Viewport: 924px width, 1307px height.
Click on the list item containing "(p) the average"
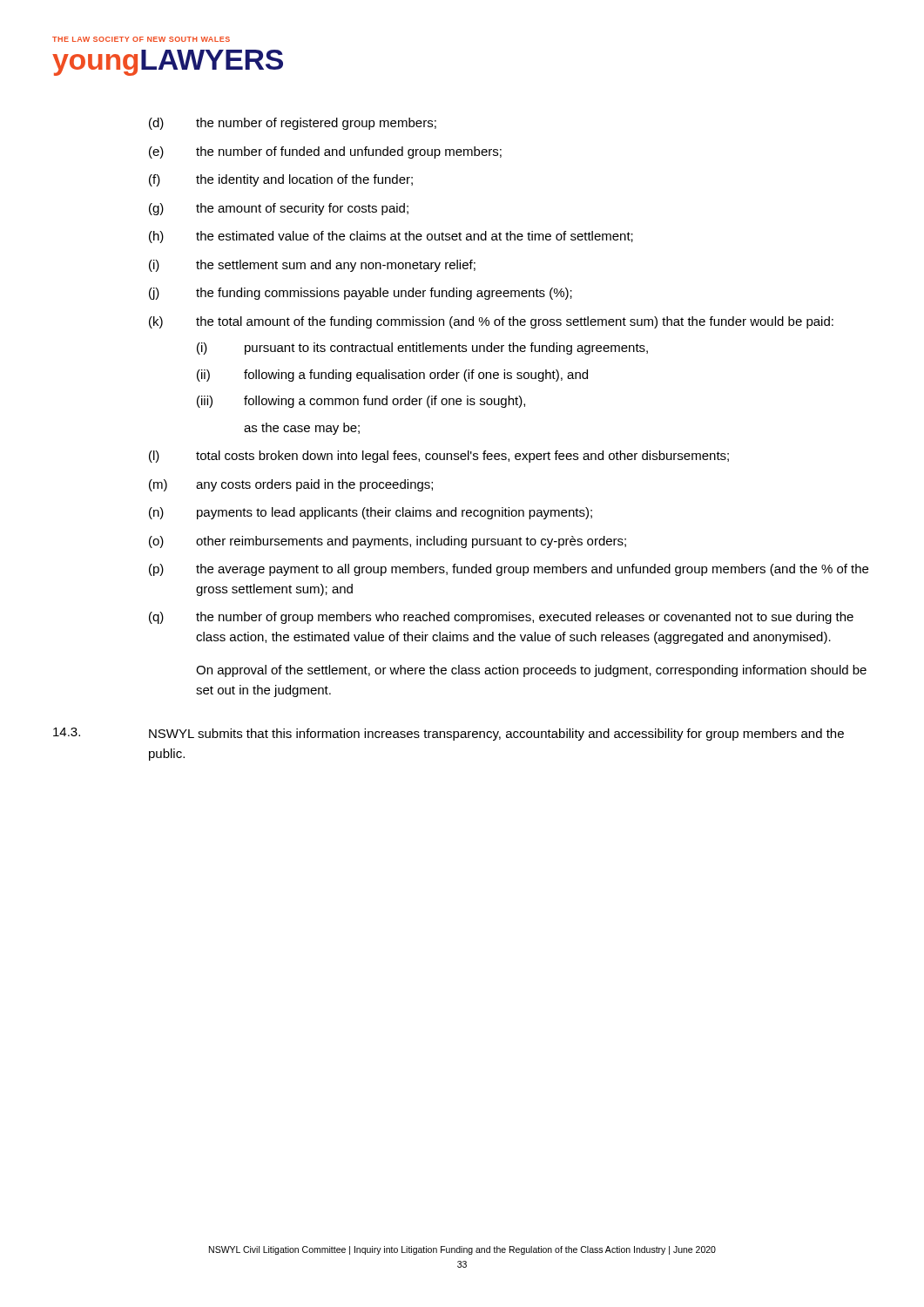tap(510, 579)
